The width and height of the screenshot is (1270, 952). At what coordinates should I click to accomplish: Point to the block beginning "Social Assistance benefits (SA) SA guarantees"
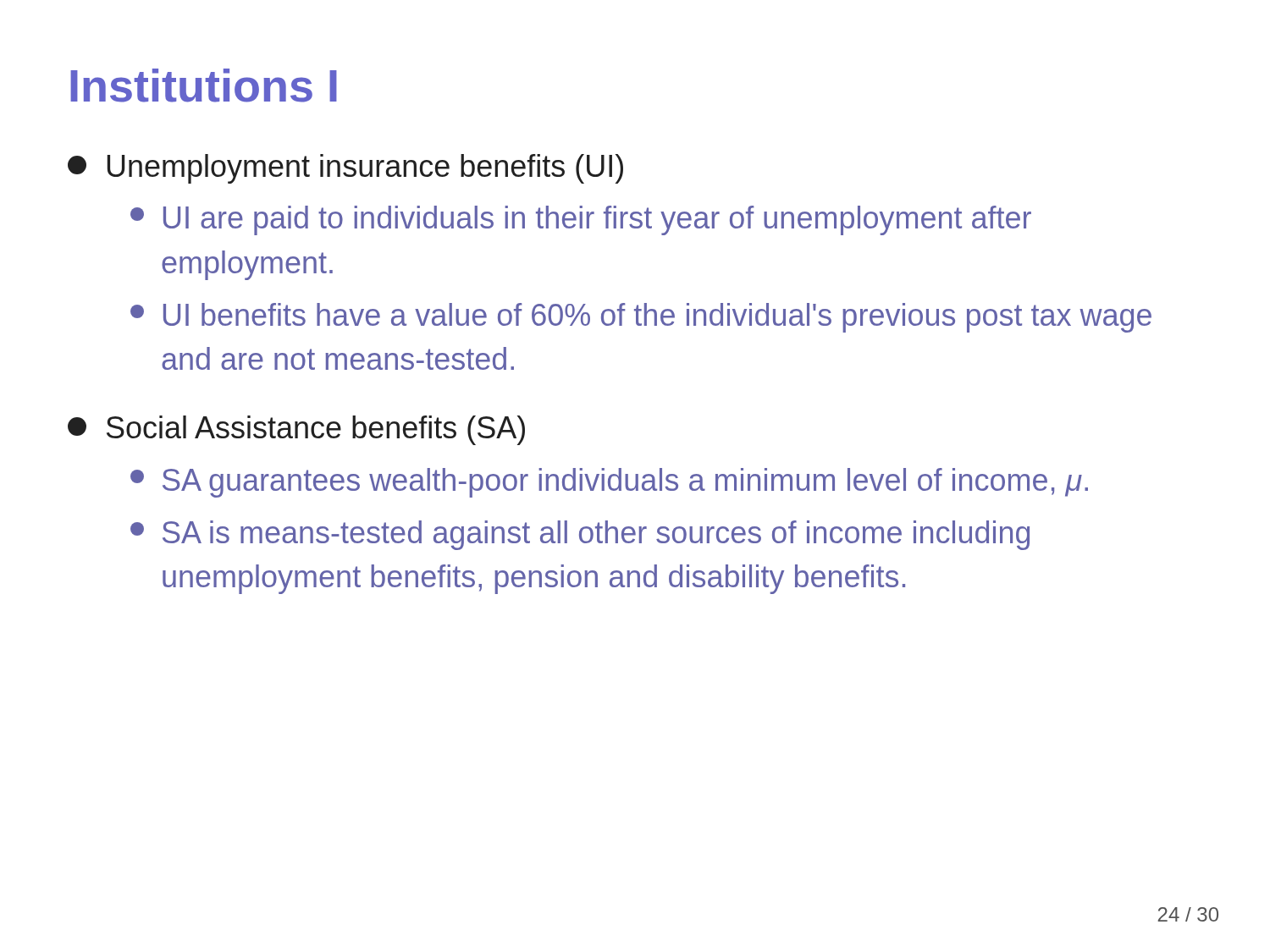coord(635,507)
